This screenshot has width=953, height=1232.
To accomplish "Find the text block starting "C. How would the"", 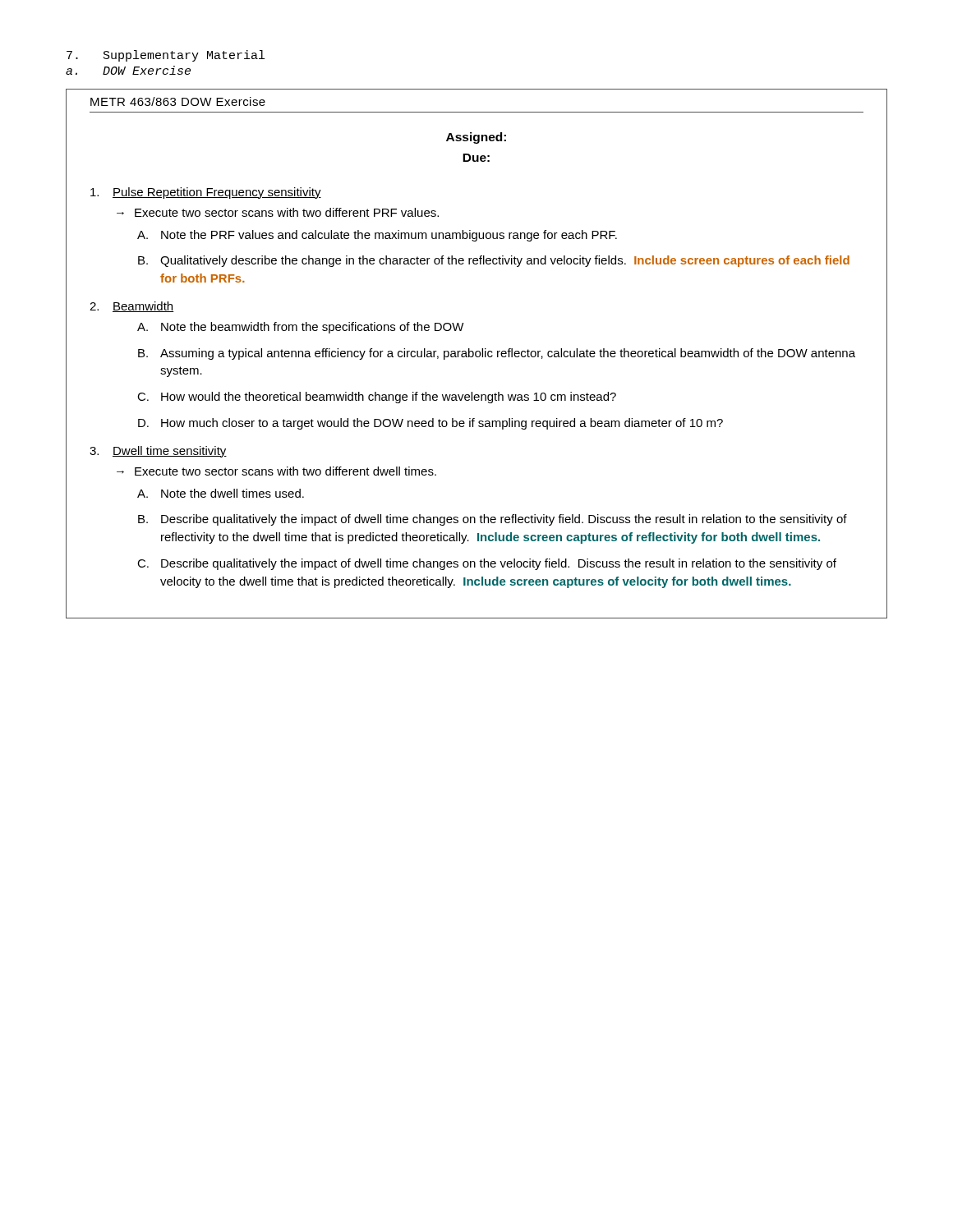I will point(377,397).
